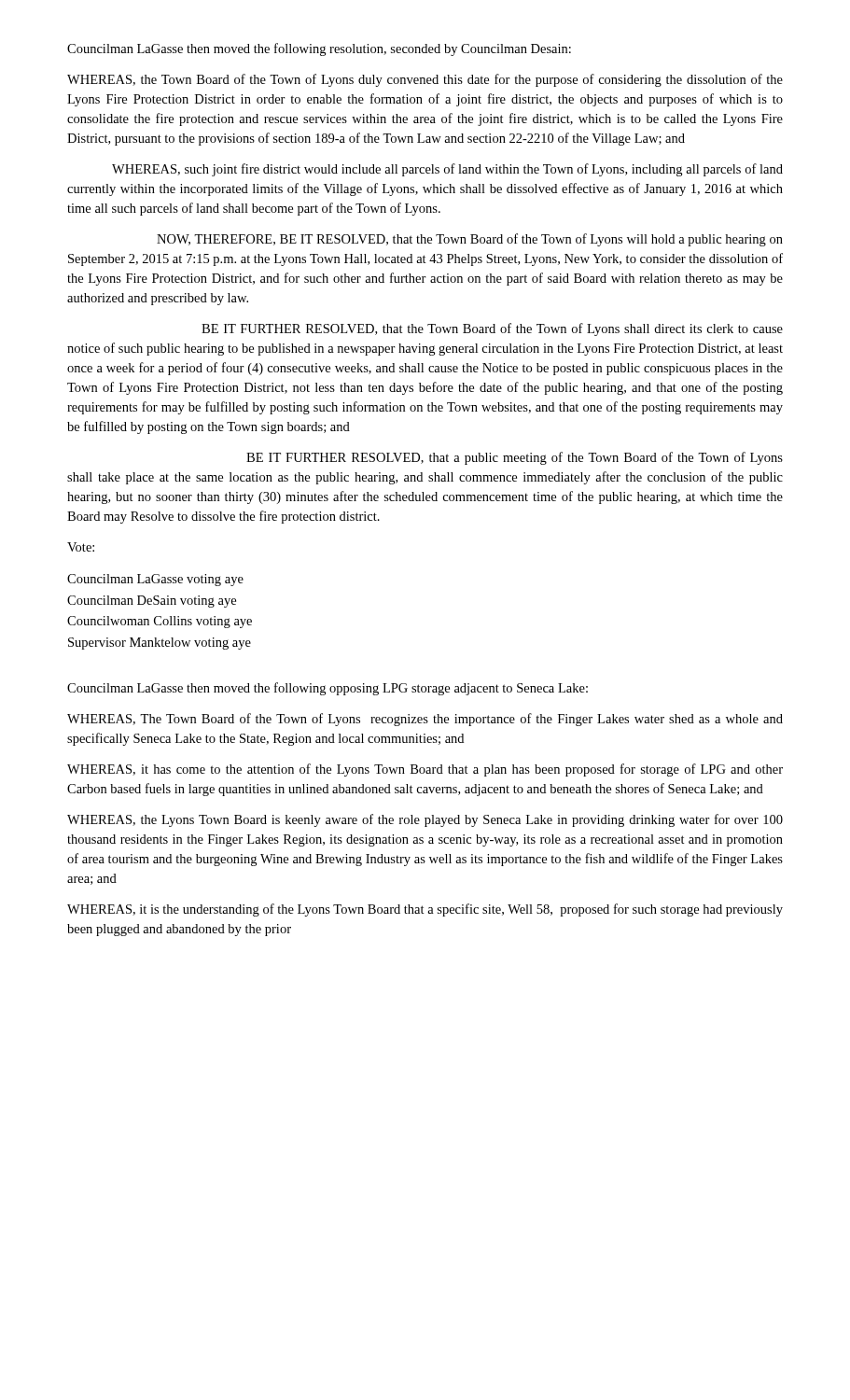Where is the passage that starts "NOW, THEREFORE, BE"?
850x1400 pixels.
point(425,269)
